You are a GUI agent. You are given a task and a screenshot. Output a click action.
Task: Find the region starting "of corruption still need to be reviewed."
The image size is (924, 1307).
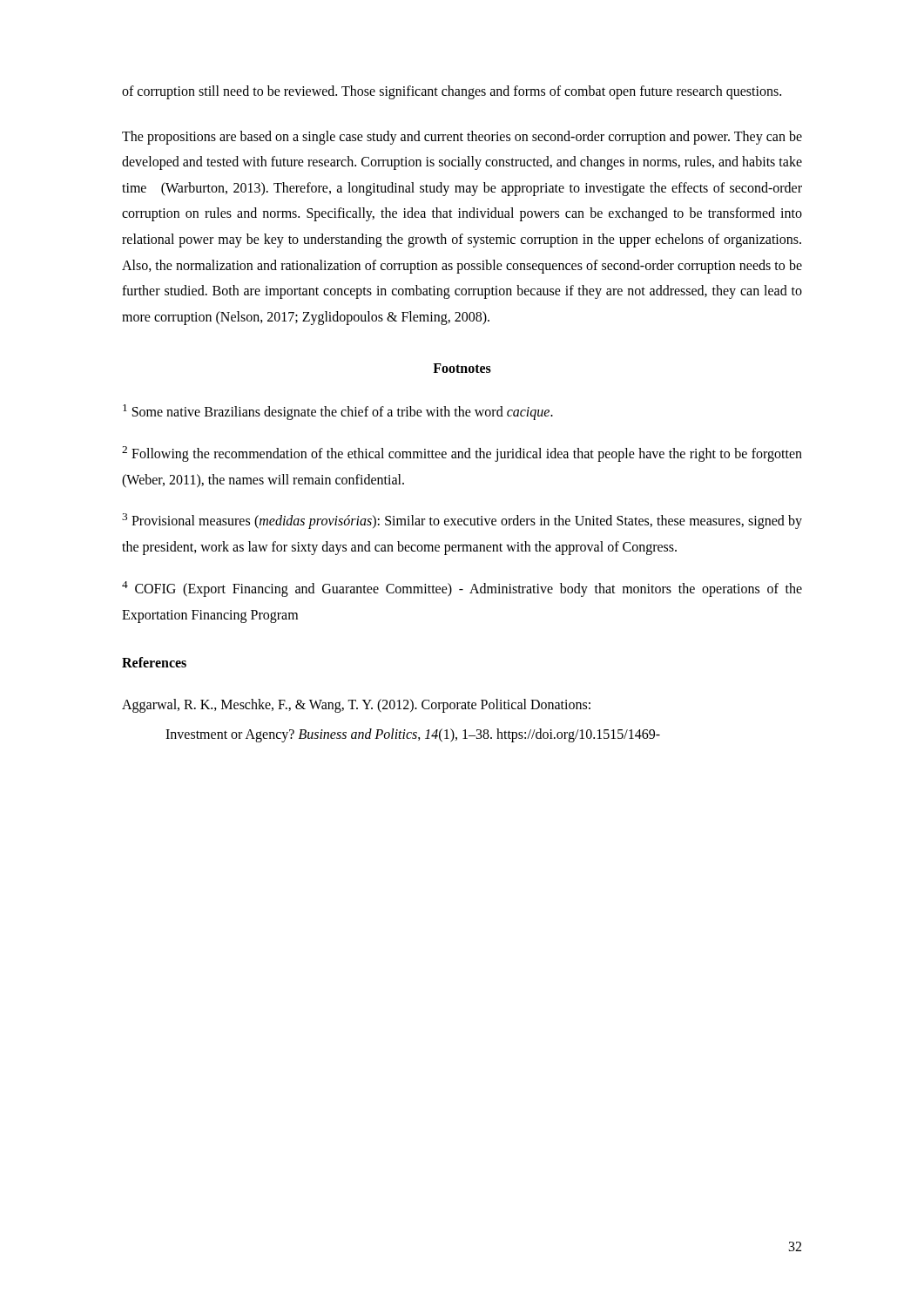(452, 91)
